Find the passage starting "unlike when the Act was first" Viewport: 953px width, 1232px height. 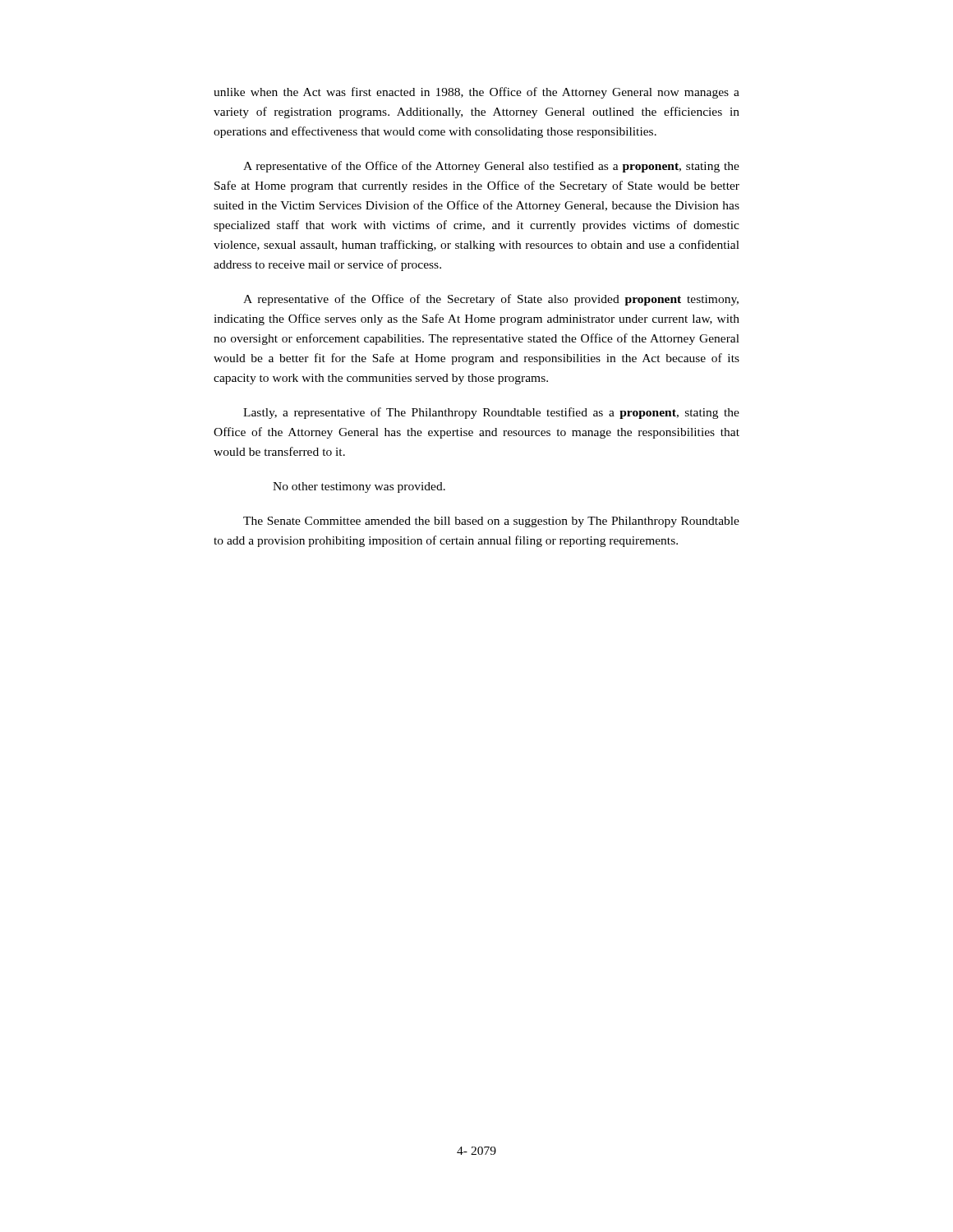[476, 111]
